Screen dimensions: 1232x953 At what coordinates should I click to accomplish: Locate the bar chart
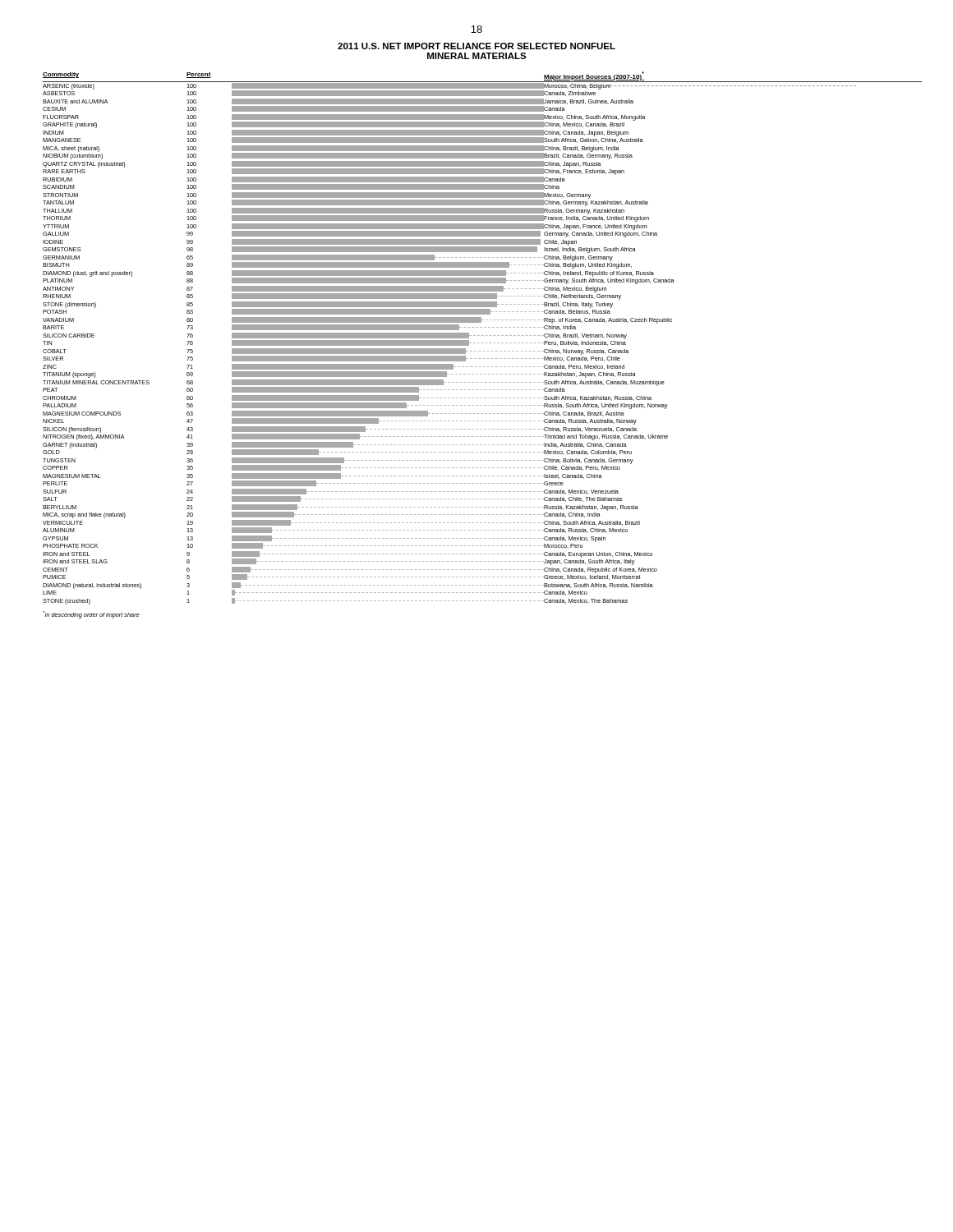pyautogui.click(x=482, y=345)
